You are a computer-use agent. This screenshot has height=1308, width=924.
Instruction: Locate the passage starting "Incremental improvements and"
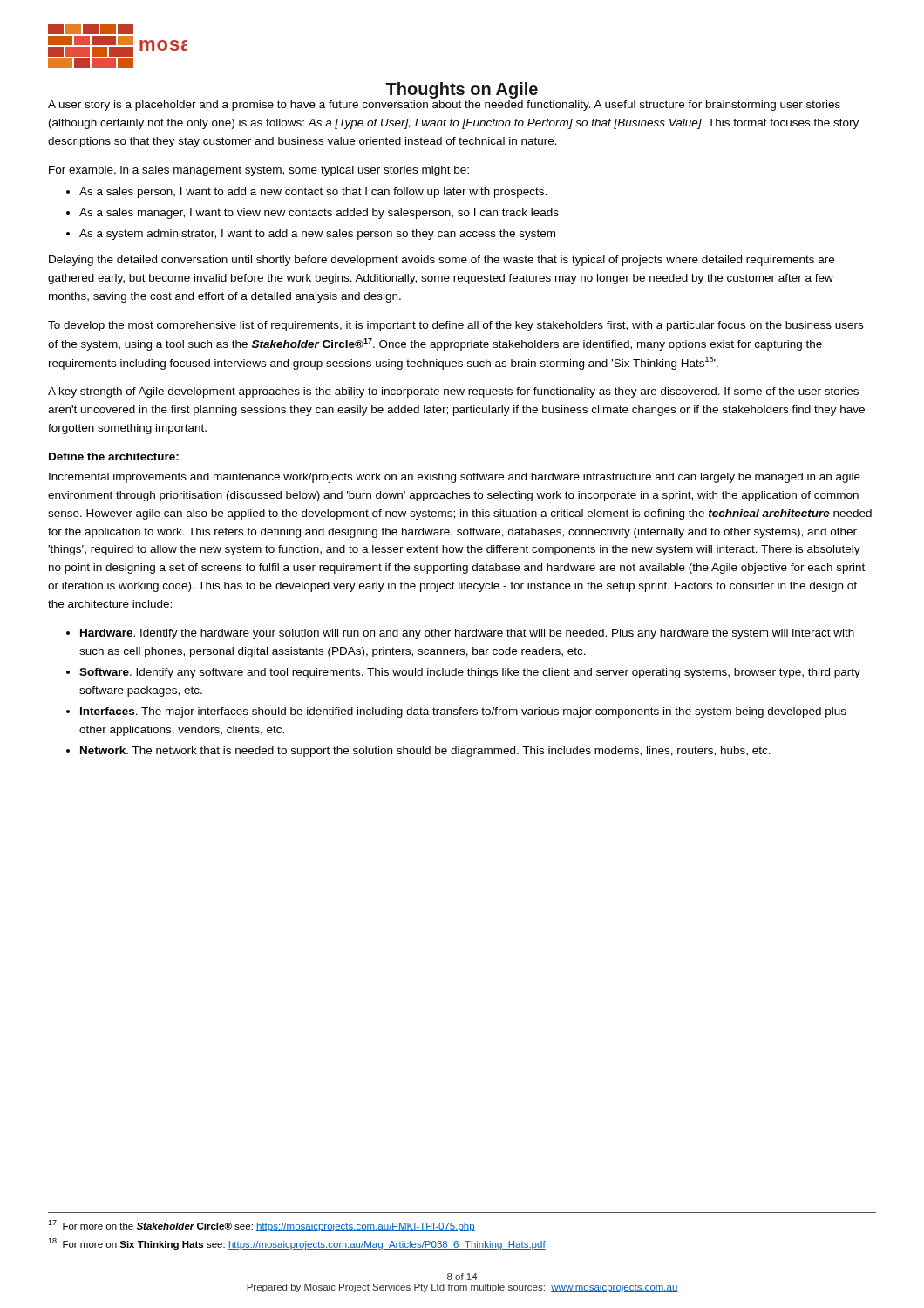pos(460,540)
